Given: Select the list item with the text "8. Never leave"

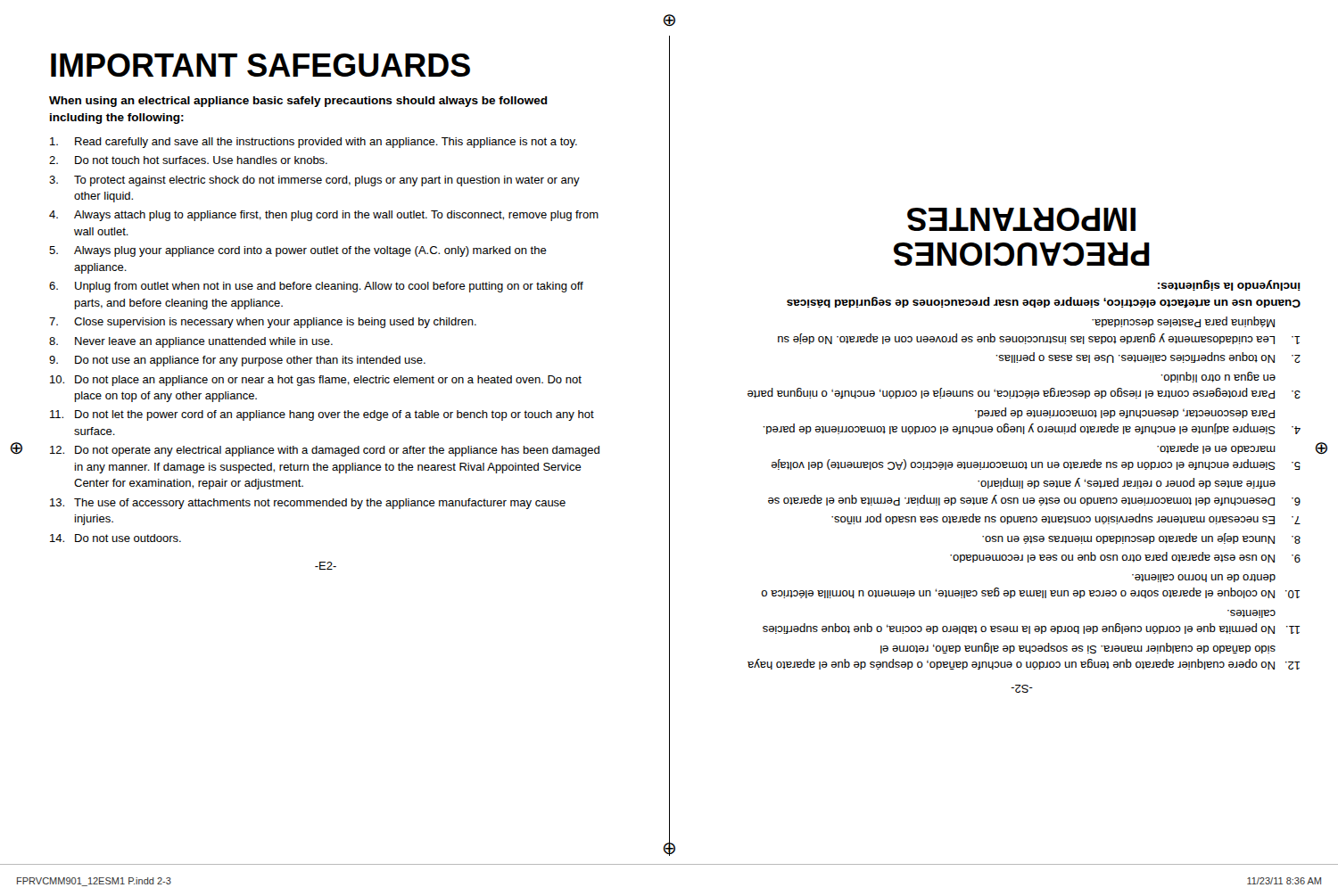Looking at the screenshot, I should tap(191, 341).
